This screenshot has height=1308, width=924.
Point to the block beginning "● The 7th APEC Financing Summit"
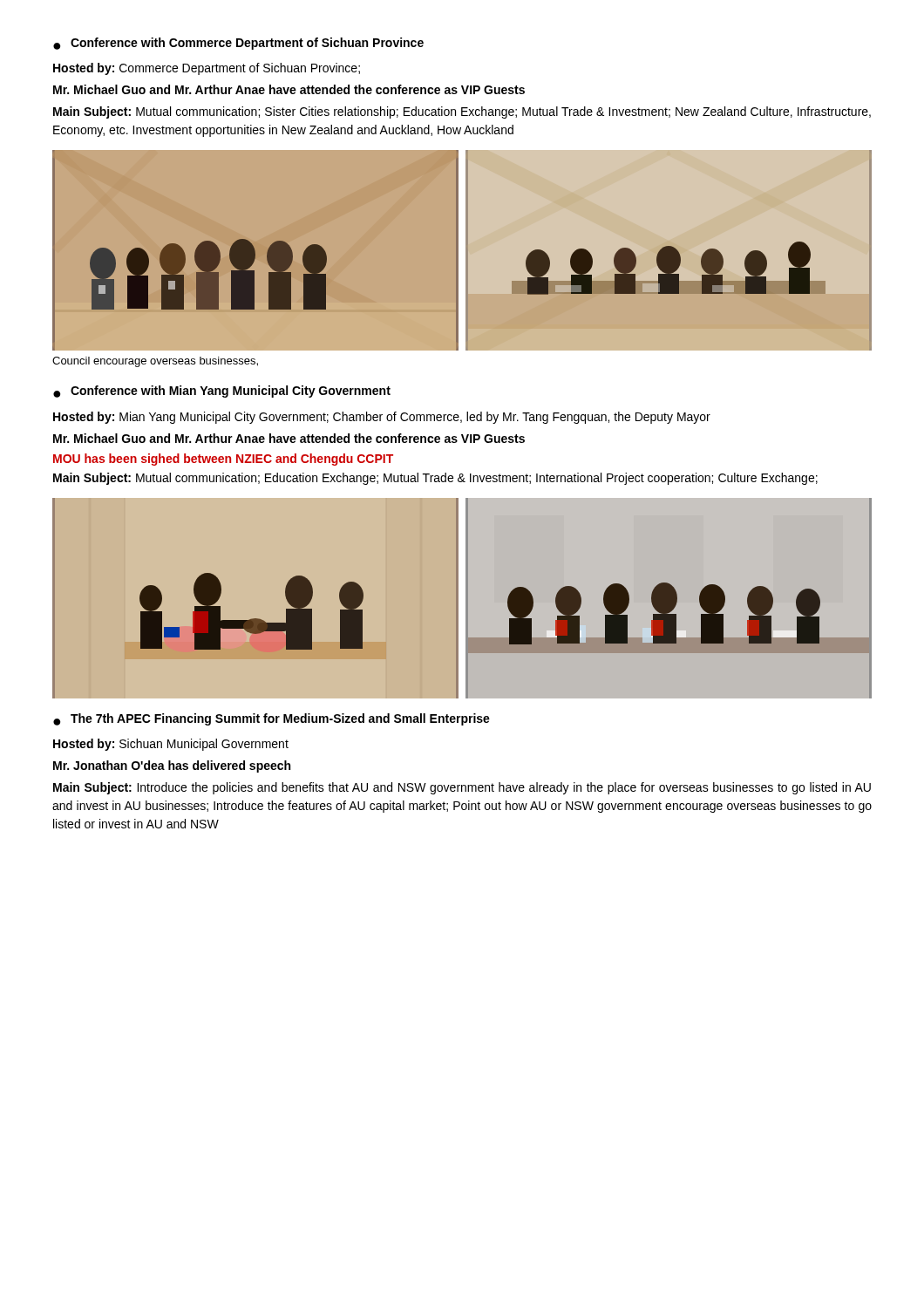tap(271, 721)
